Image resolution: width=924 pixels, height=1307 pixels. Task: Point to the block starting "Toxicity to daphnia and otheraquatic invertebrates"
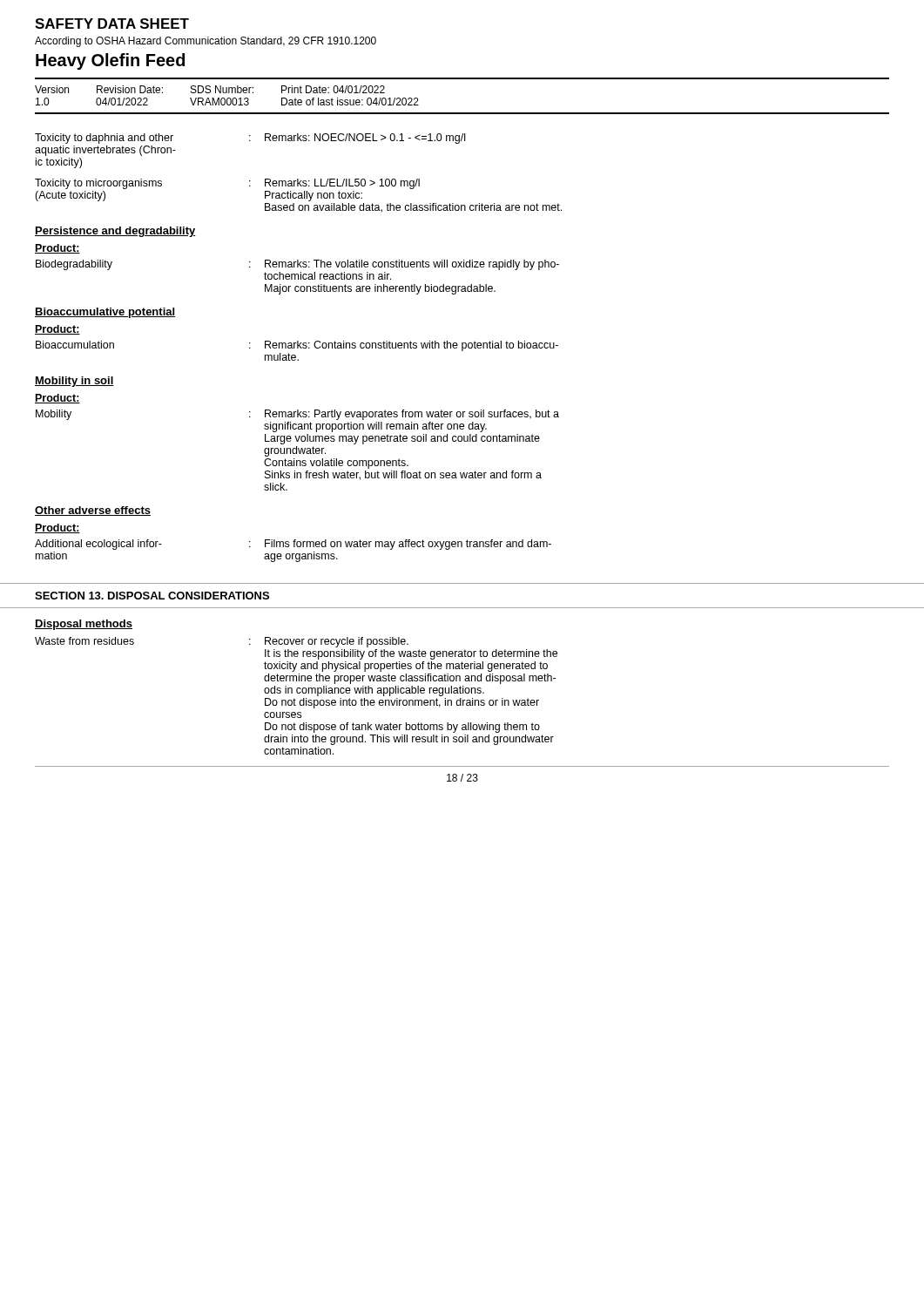pos(462,150)
